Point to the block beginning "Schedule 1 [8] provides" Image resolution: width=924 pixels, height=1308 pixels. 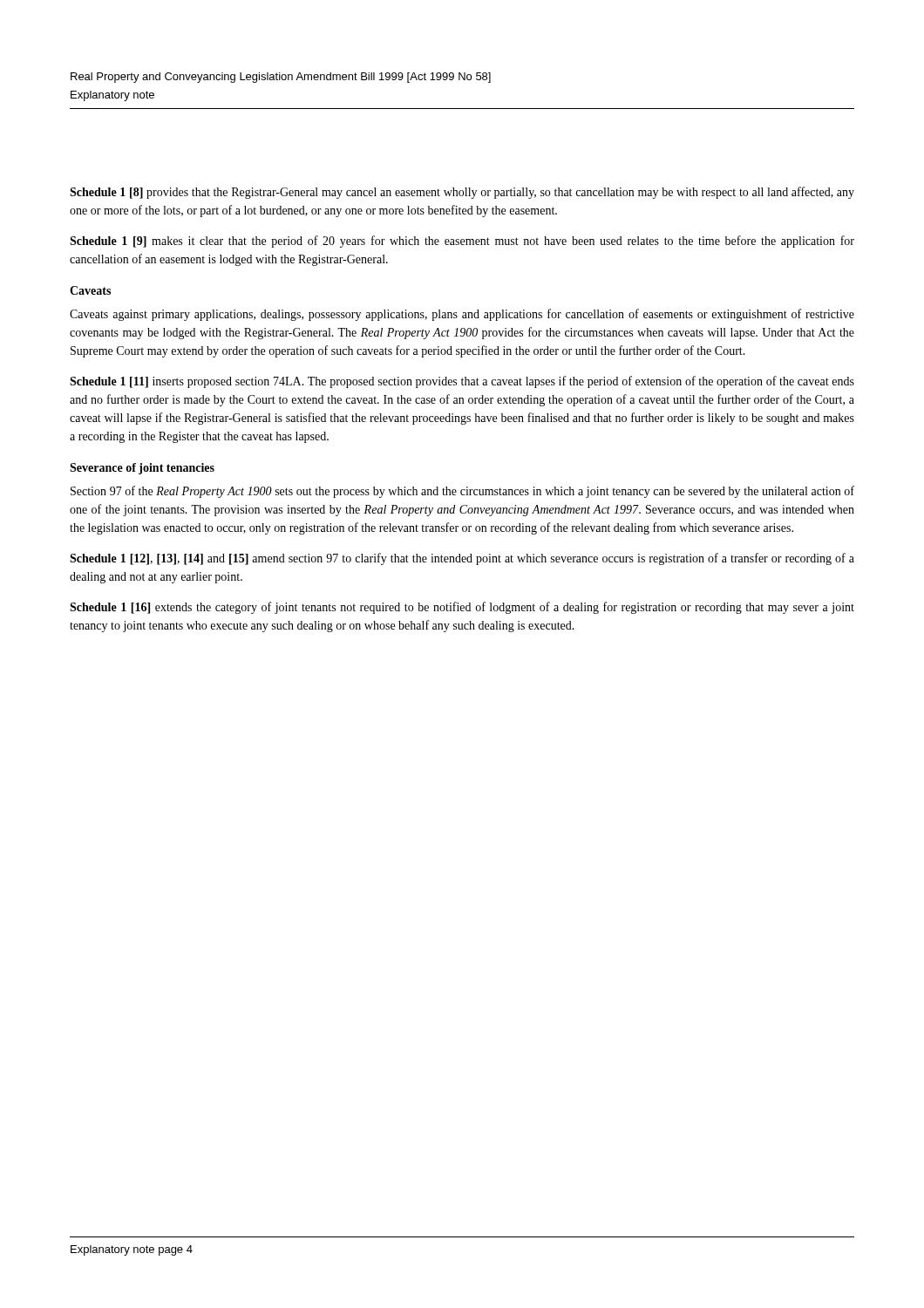pos(462,201)
